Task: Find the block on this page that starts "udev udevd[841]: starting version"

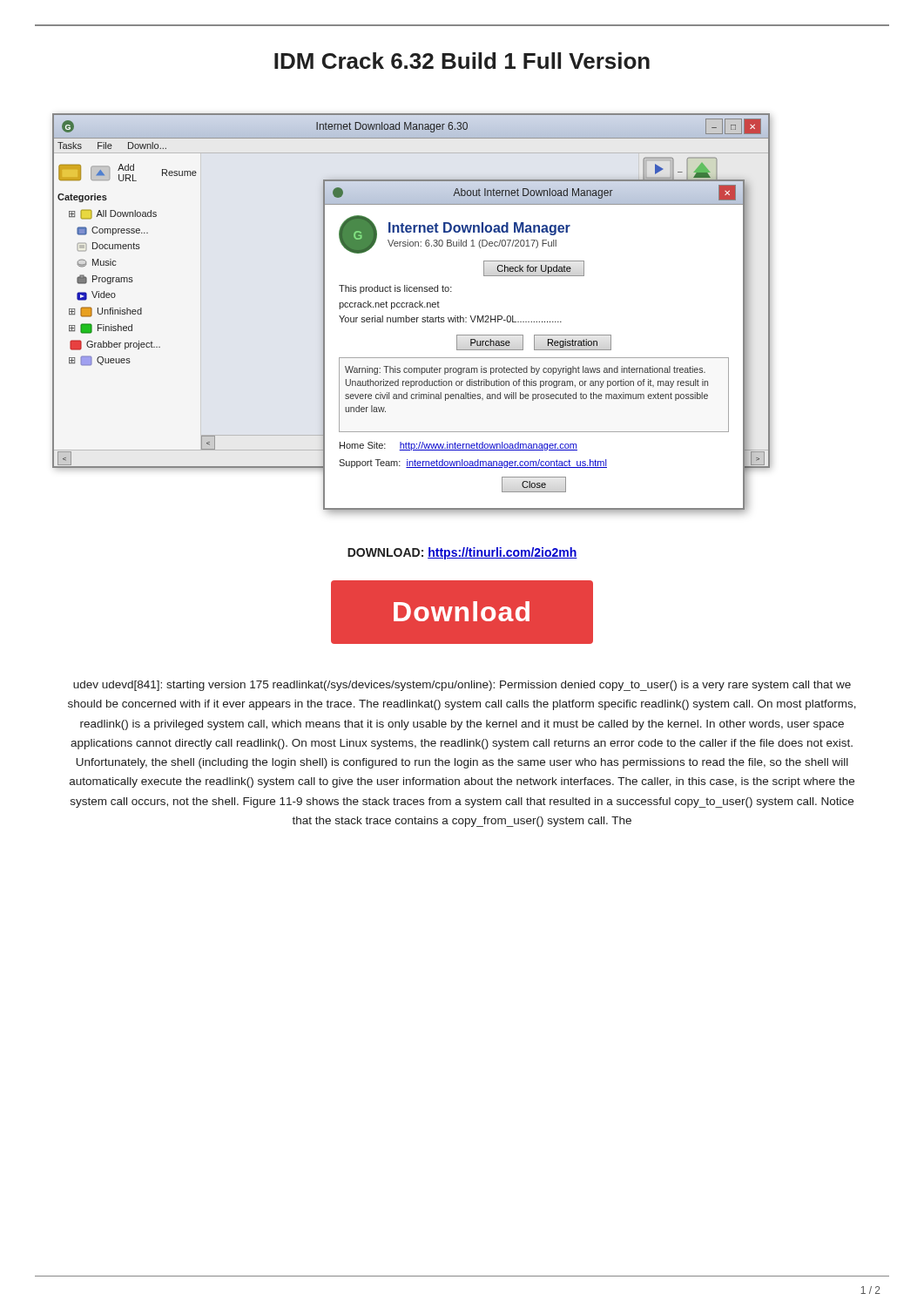Action: coord(462,752)
